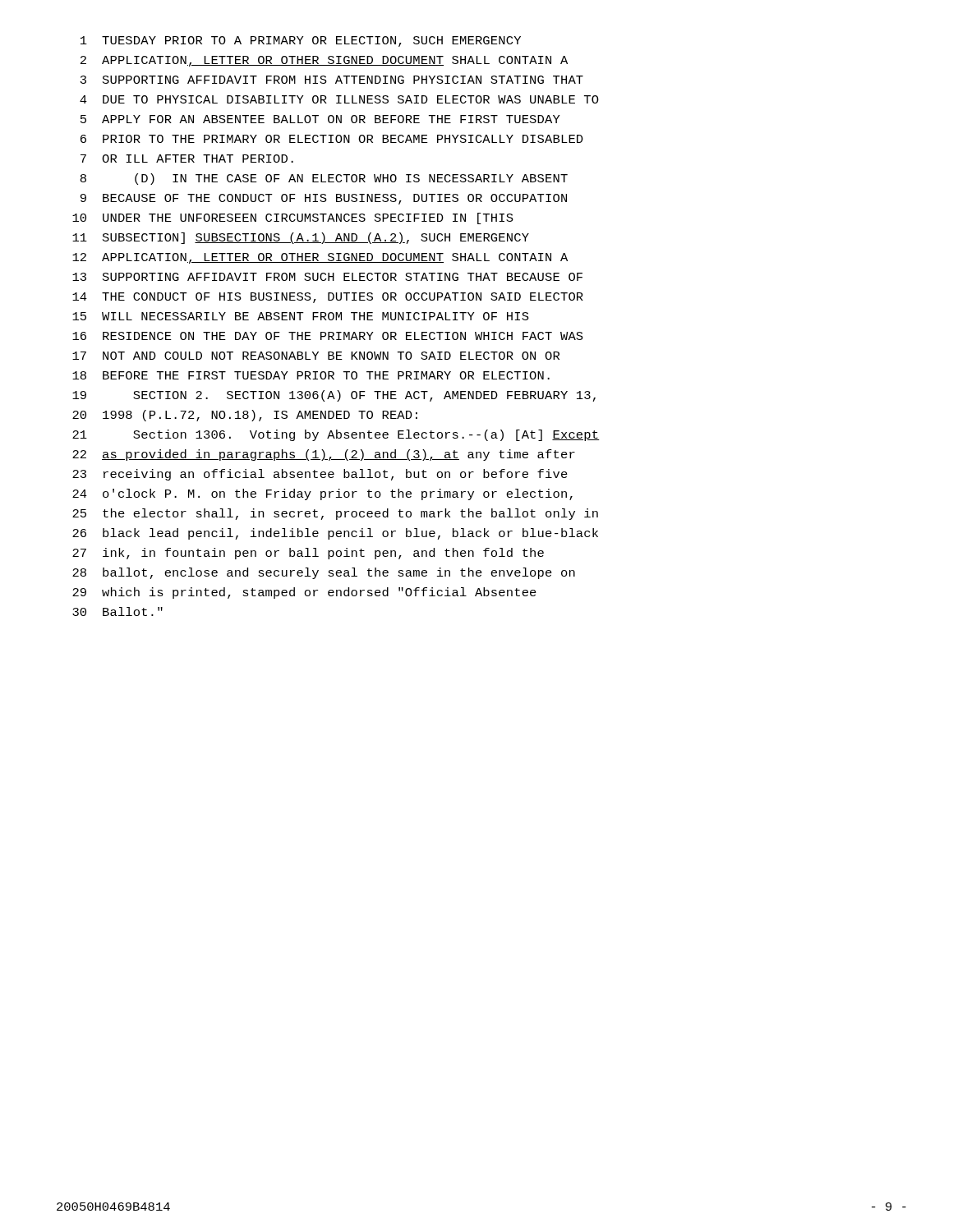Locate the list item containing "14 THE CONDUCT OF HIS BUSINESS, DUTIES"
The height and width of the screenshot is (1232, 953).
tap(320, 298)
